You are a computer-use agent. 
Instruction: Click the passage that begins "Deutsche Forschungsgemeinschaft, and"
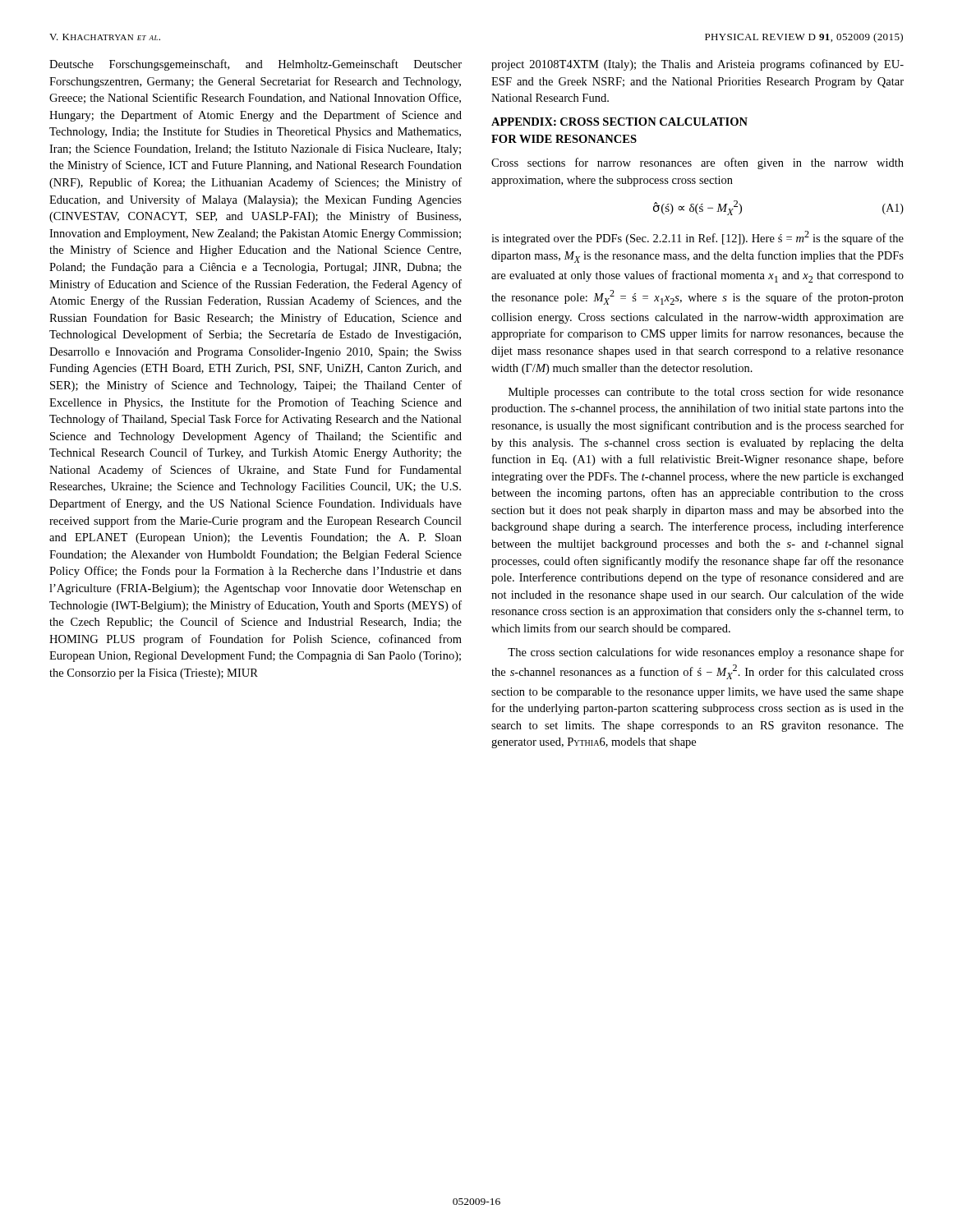click(x=255, y=368)
